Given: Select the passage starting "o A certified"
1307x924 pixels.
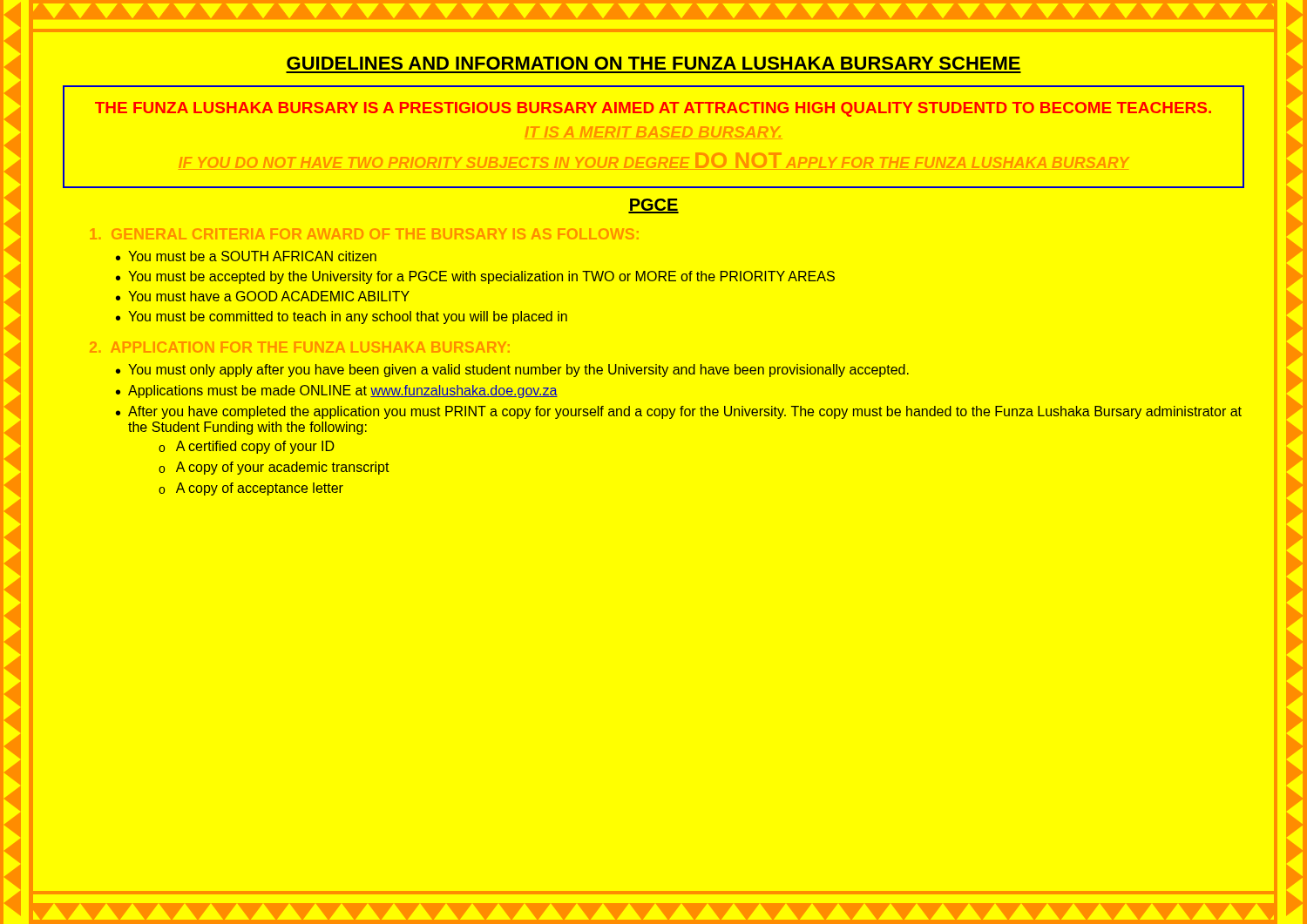Looking at the screenshot, I should click(247, 448).
